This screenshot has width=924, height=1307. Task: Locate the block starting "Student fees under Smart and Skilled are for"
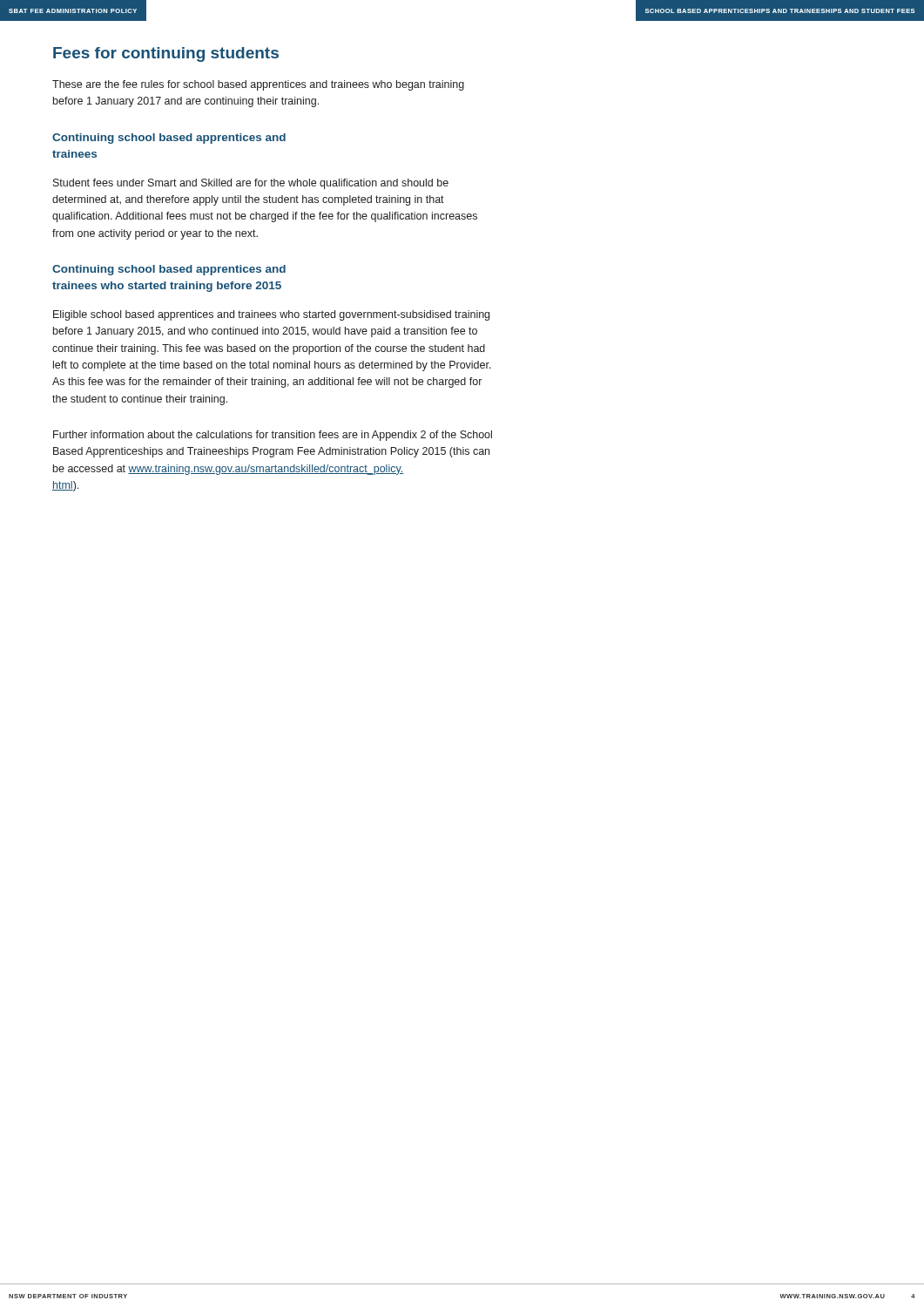click(265, 208)
